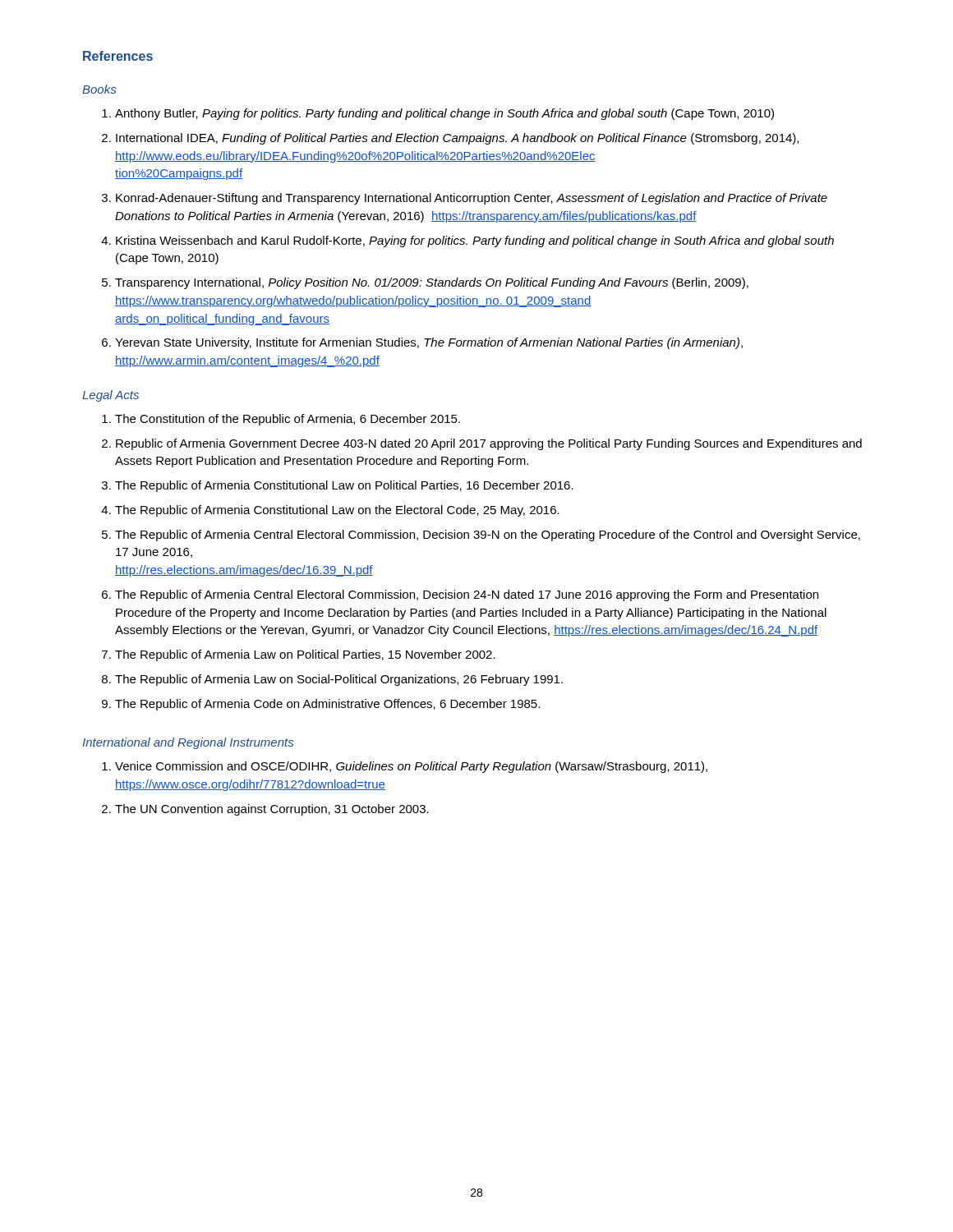Point to the block beginning "The UN Convention against Corruption, 31"
This screenshot has width=953, height=1232.
pyautogui.click(x=272, y=808)
